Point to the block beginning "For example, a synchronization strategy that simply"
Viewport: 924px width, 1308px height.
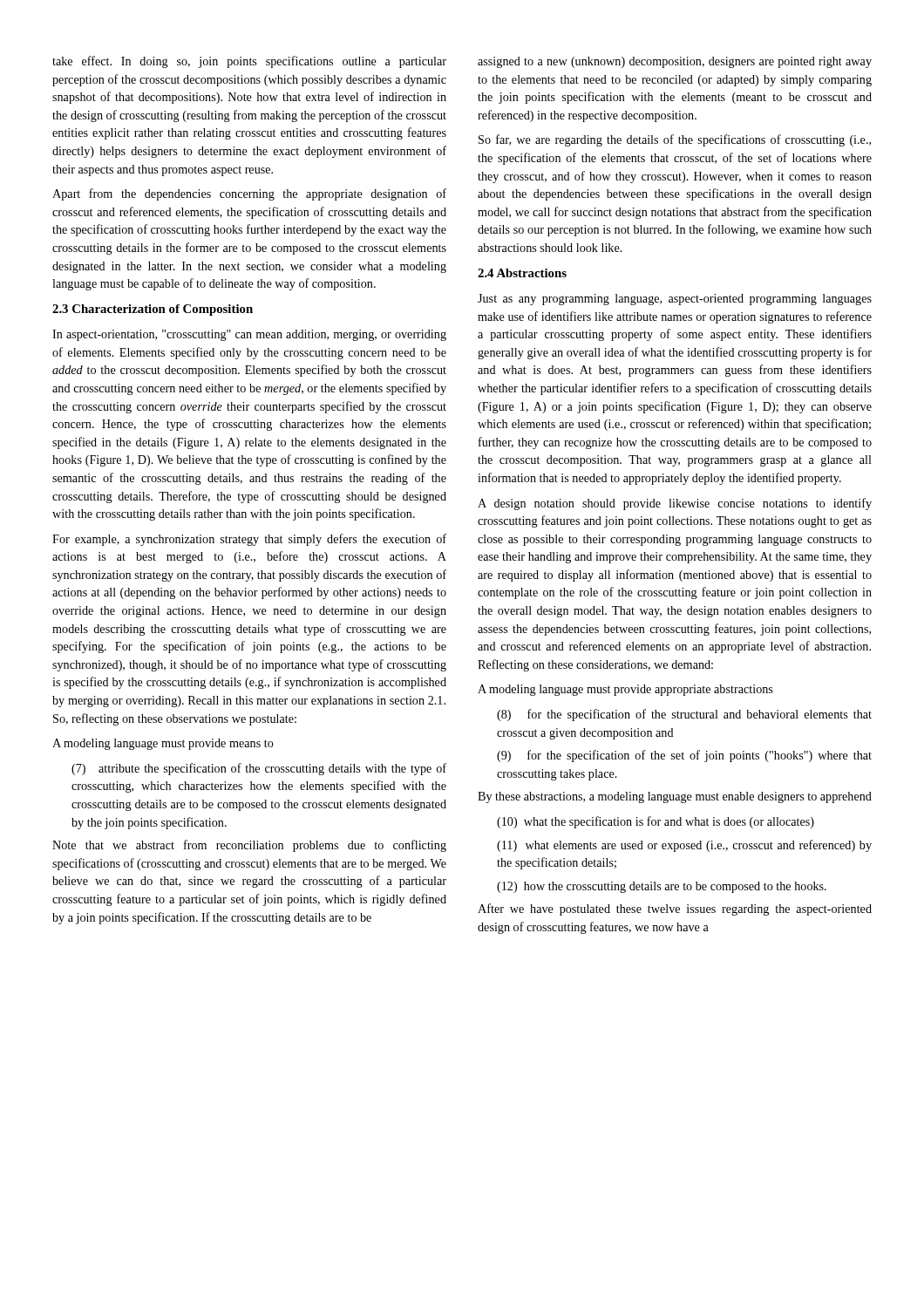[x=249, y=629]
